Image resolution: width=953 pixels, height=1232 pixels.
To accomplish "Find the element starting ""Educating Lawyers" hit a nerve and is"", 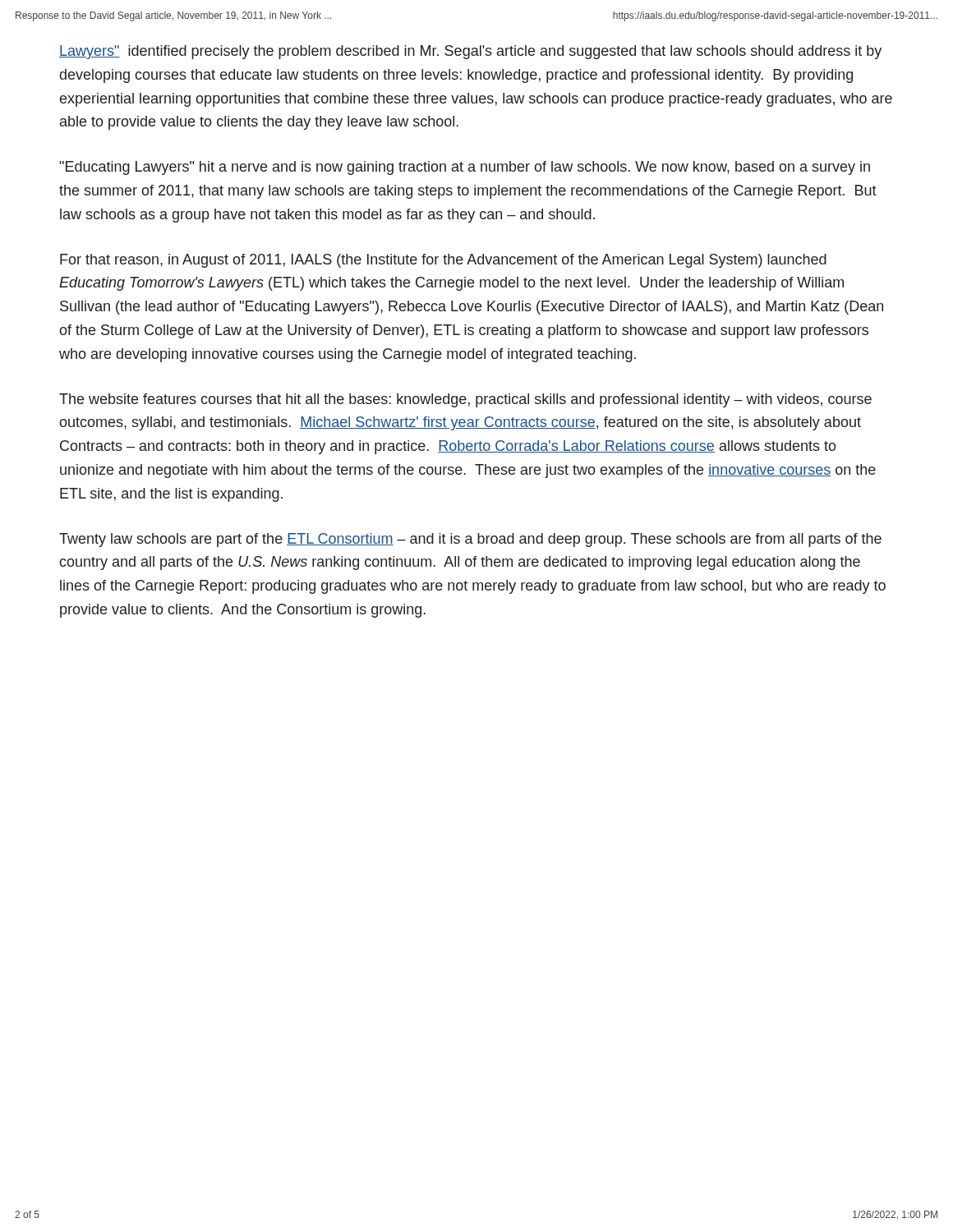I will click(x=468, y=191).
